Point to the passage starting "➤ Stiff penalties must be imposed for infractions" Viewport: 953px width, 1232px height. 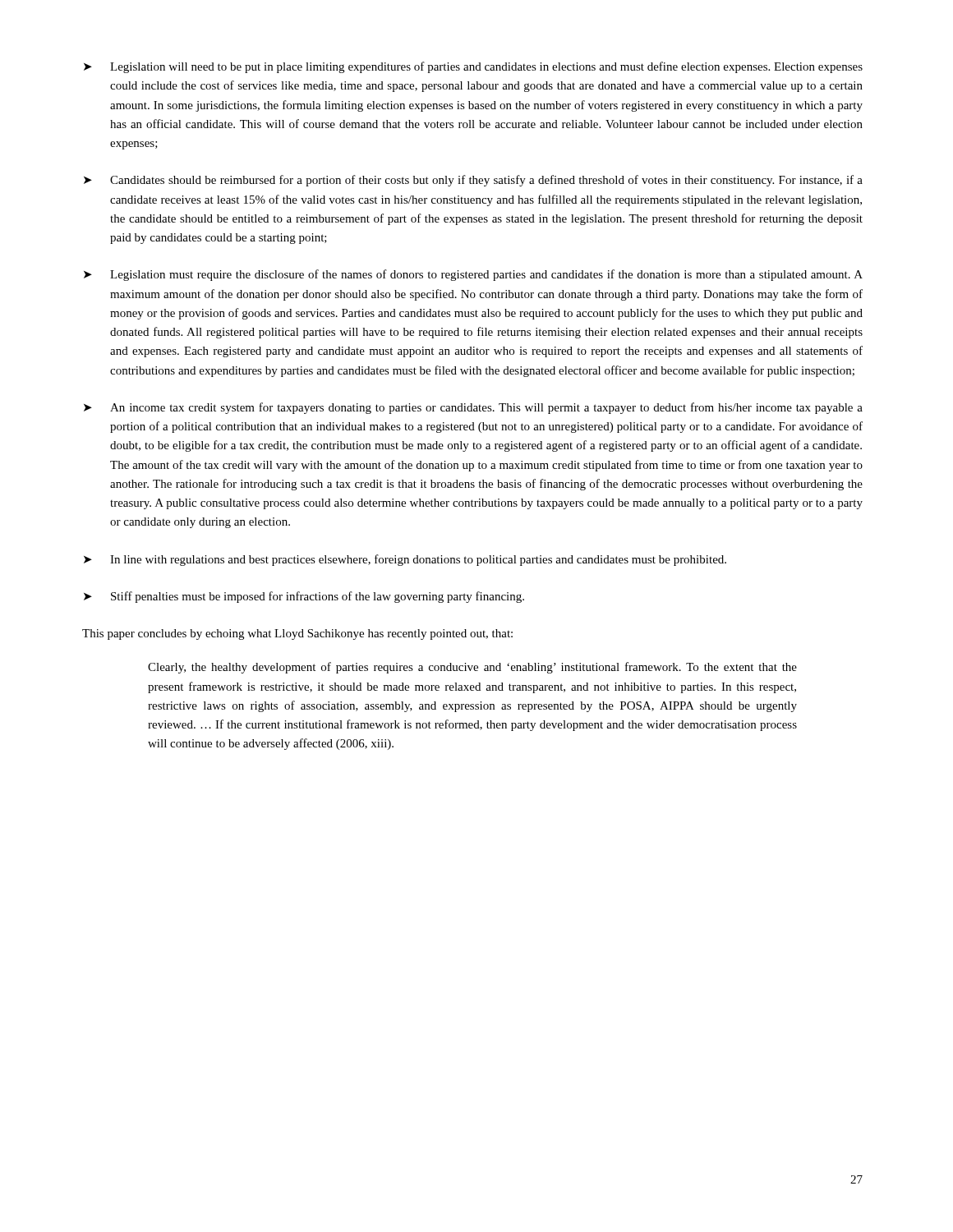tap(472, 597)
